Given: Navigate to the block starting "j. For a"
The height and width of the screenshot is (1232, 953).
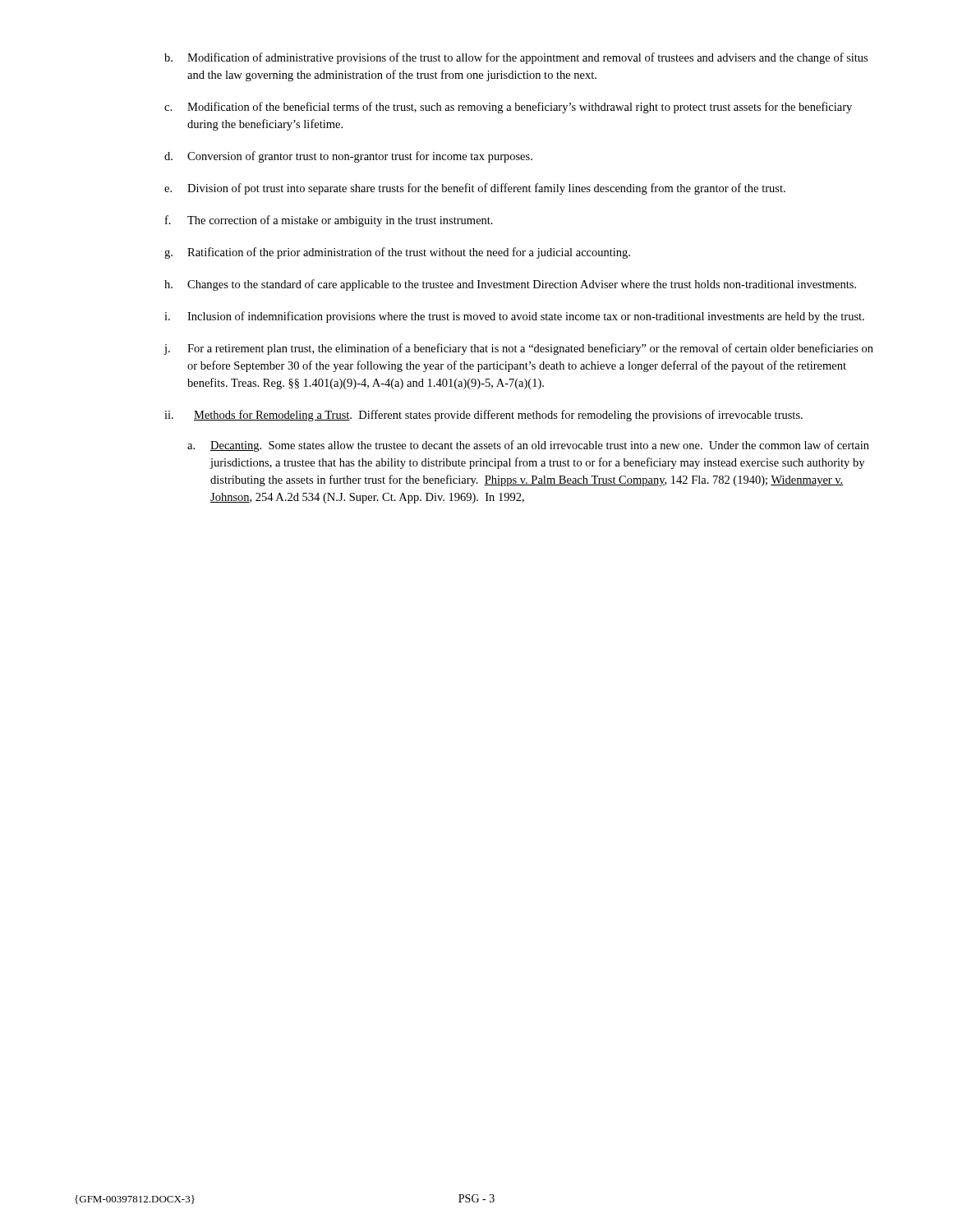Looking at the screenshot, I should click(x=522, y=366).
